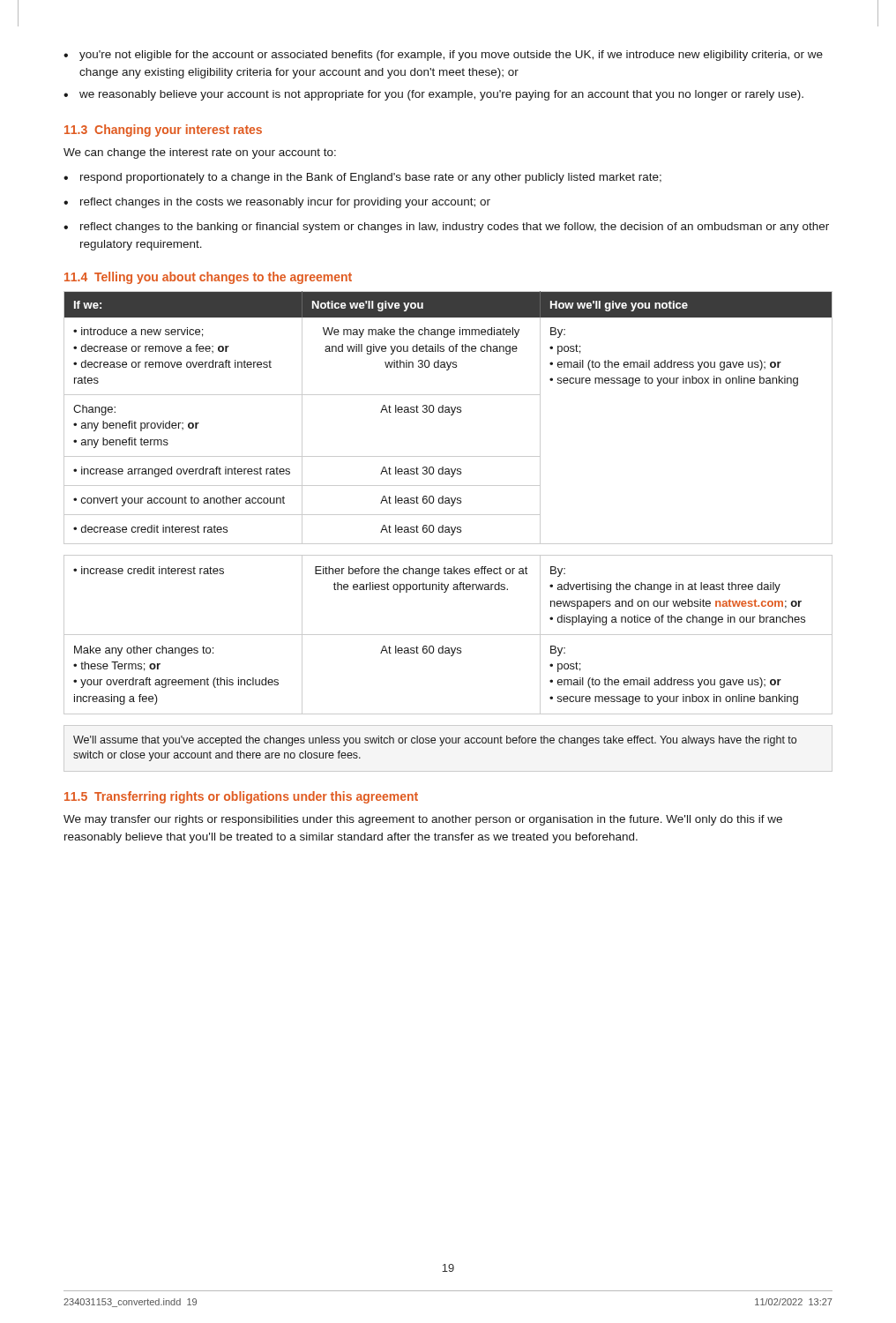Select the table that reads "At least 30 days"
896x1323 pixels.
pyautogui.click(x=448, y=418)
